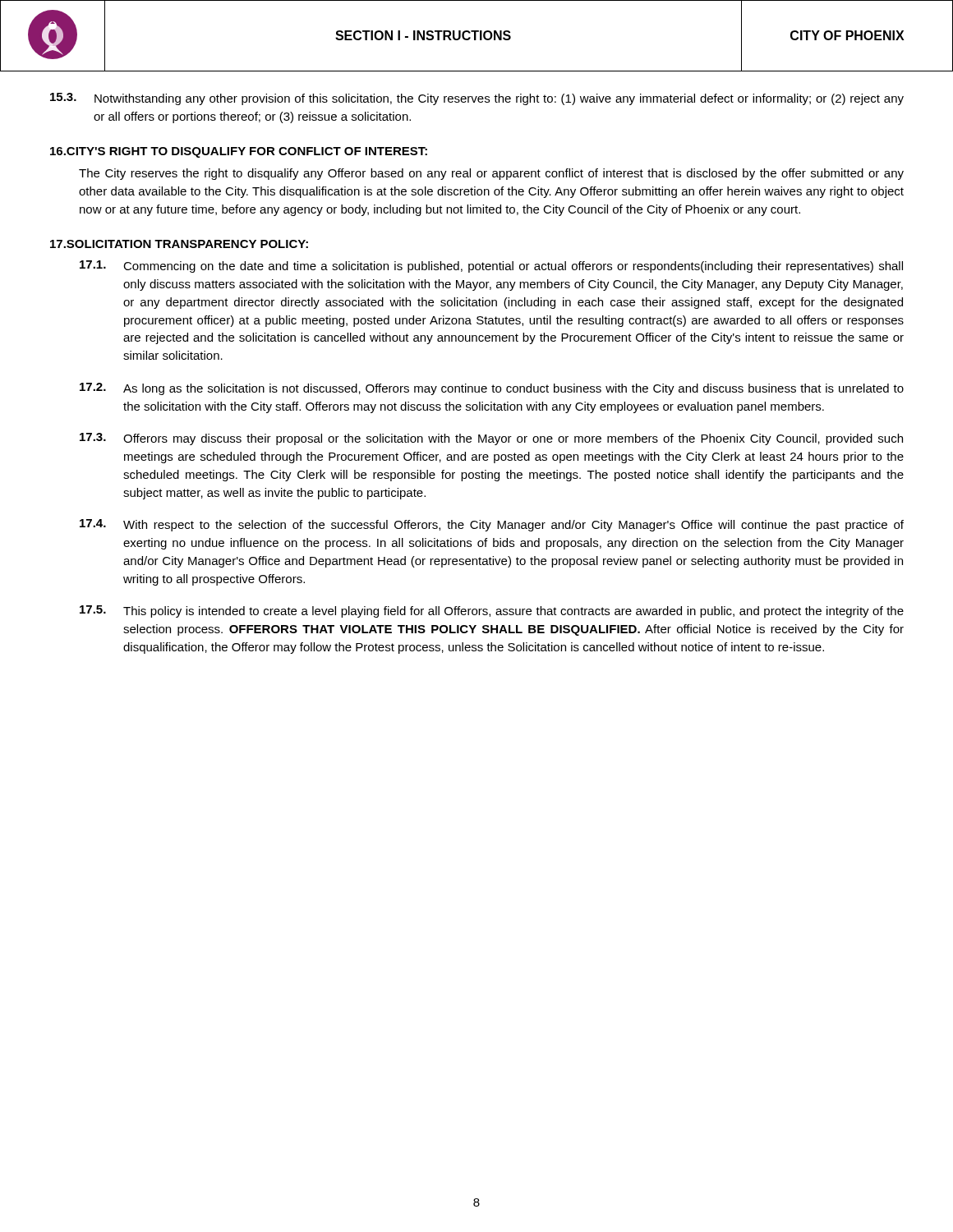Where is the section header that starts "16.CITY'S RIGHT TO DISQUALIFY"?
The width and height of the screenshot is (953, 1232).
(x=239, y=152)
